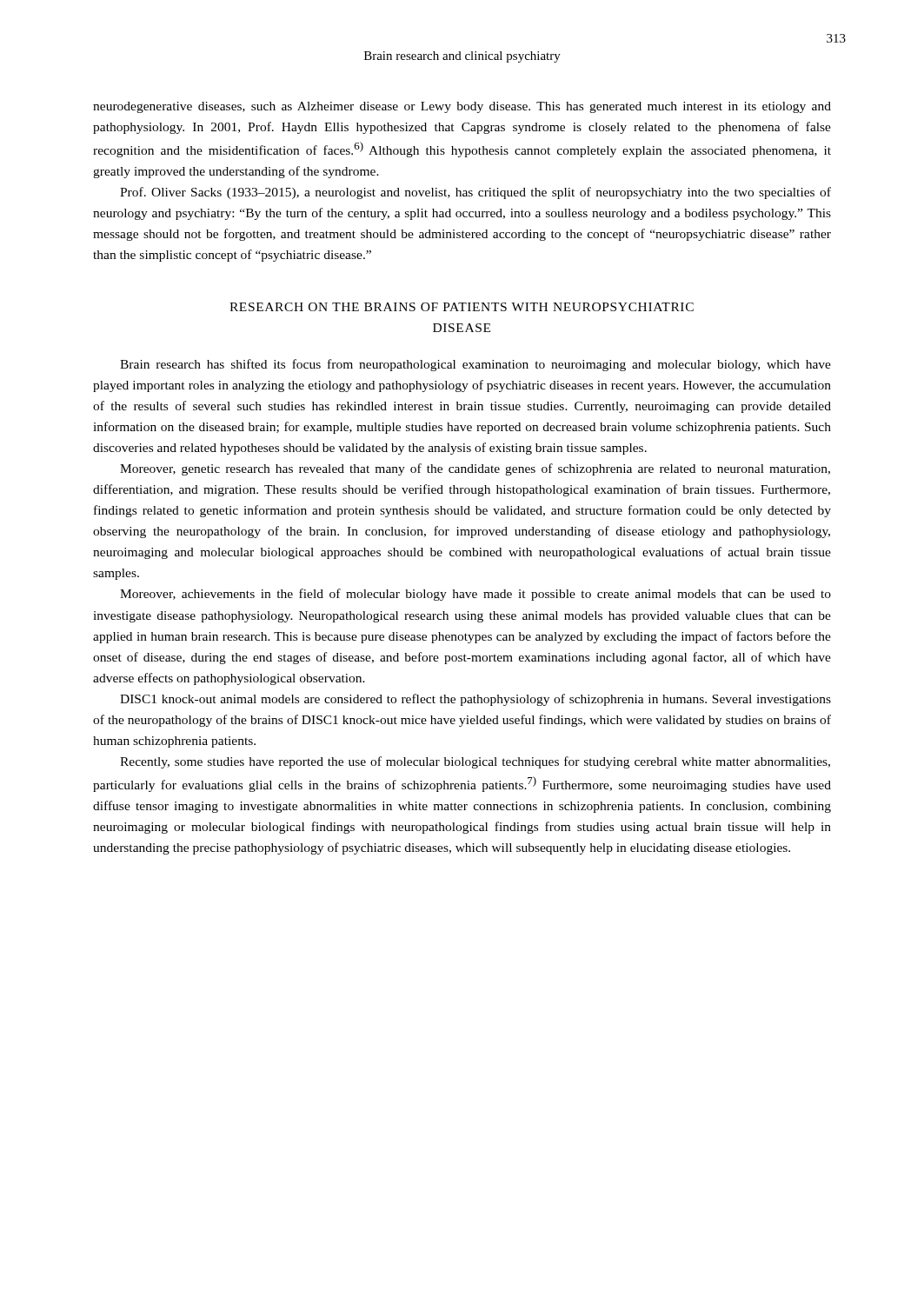Select the text block starting "Recently, some studies have reported"
The height and width of the screenshot is (1304, 924).
click(462, 804)
